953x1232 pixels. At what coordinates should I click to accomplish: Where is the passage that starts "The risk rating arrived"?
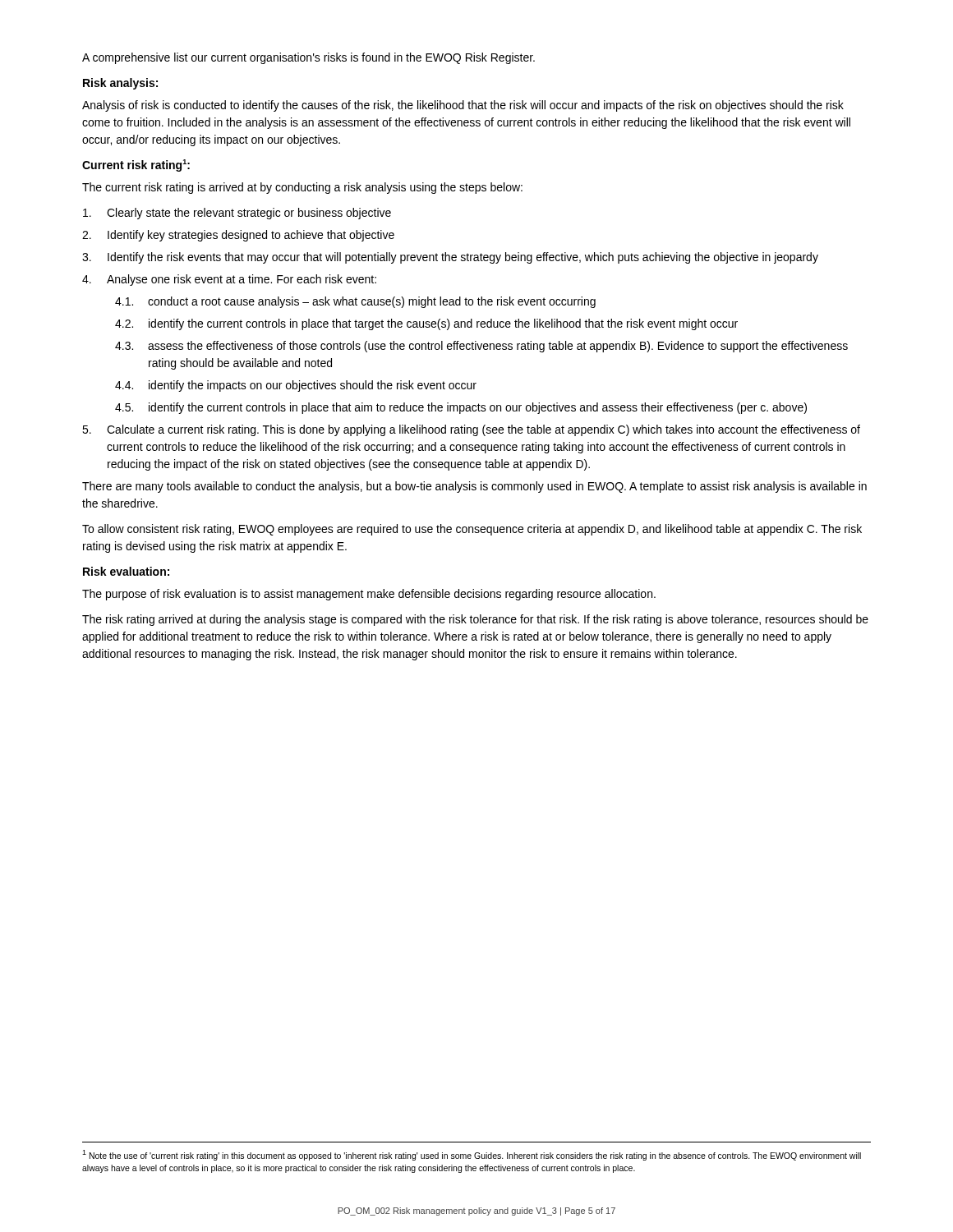476,637
